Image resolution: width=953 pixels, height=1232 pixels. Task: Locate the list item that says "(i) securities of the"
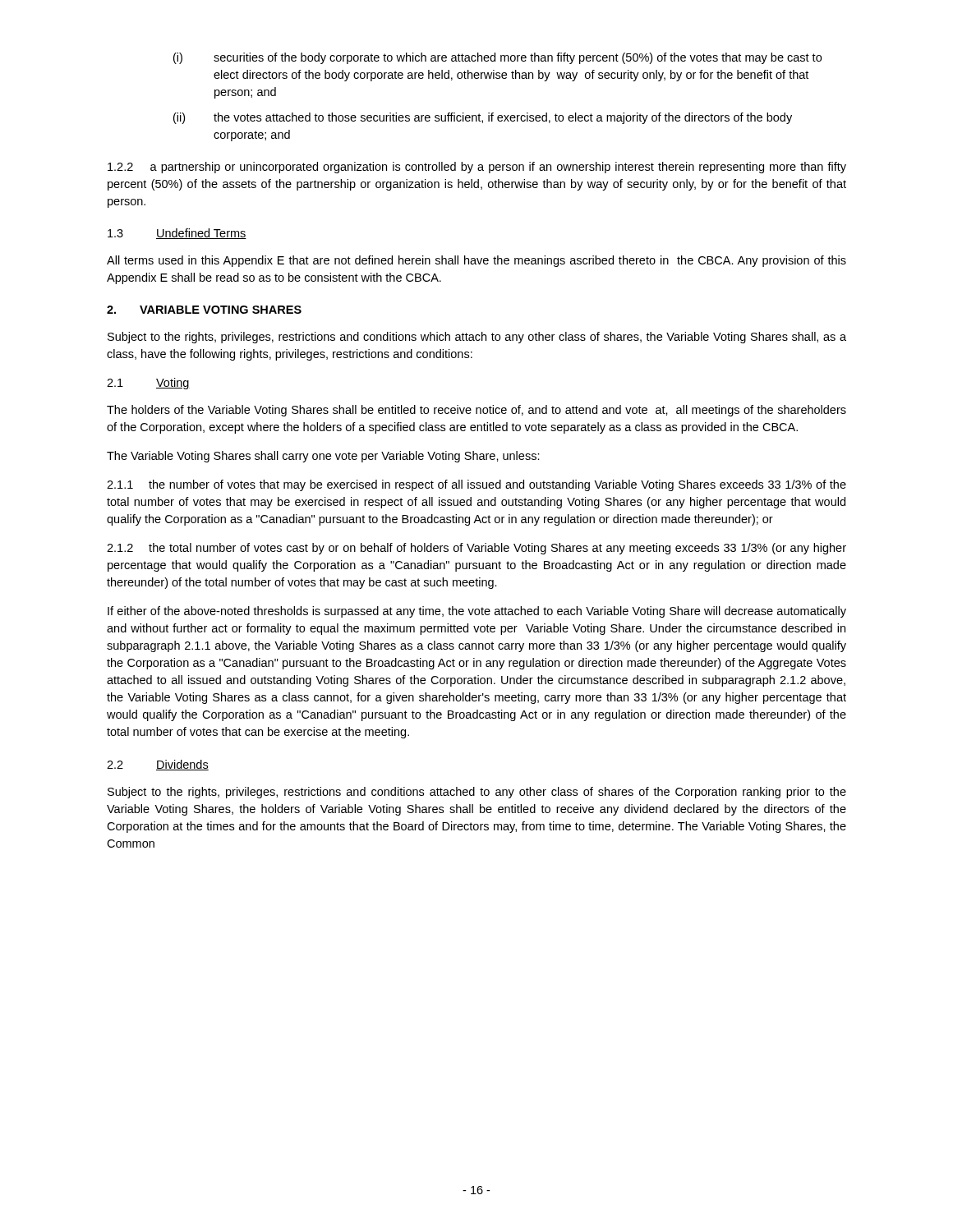coord(509,75)
